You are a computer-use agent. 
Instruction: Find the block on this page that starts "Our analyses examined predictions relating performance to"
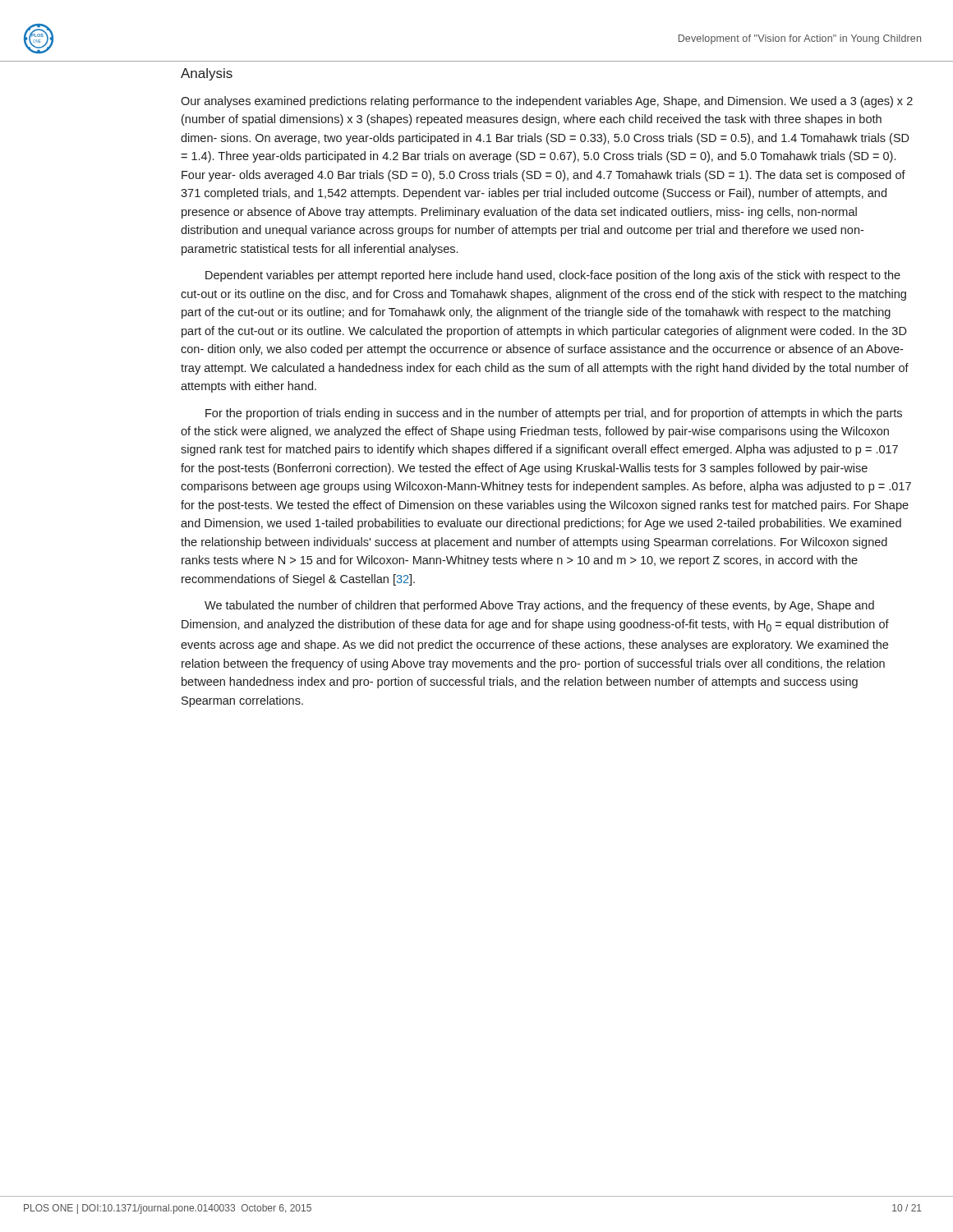point(547,401)
